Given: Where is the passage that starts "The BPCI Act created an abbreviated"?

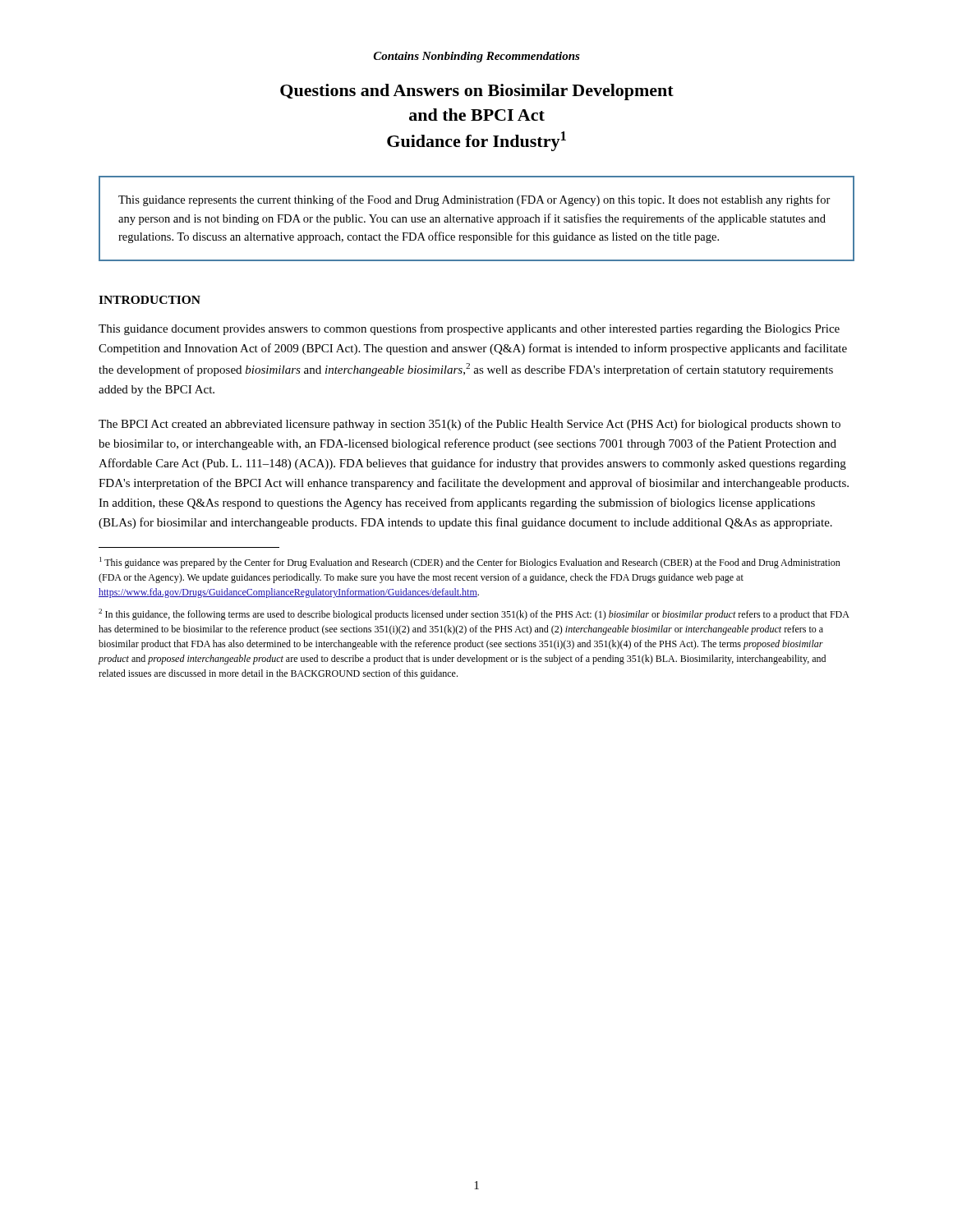Looking at the screenshot, I should (474, 473).
